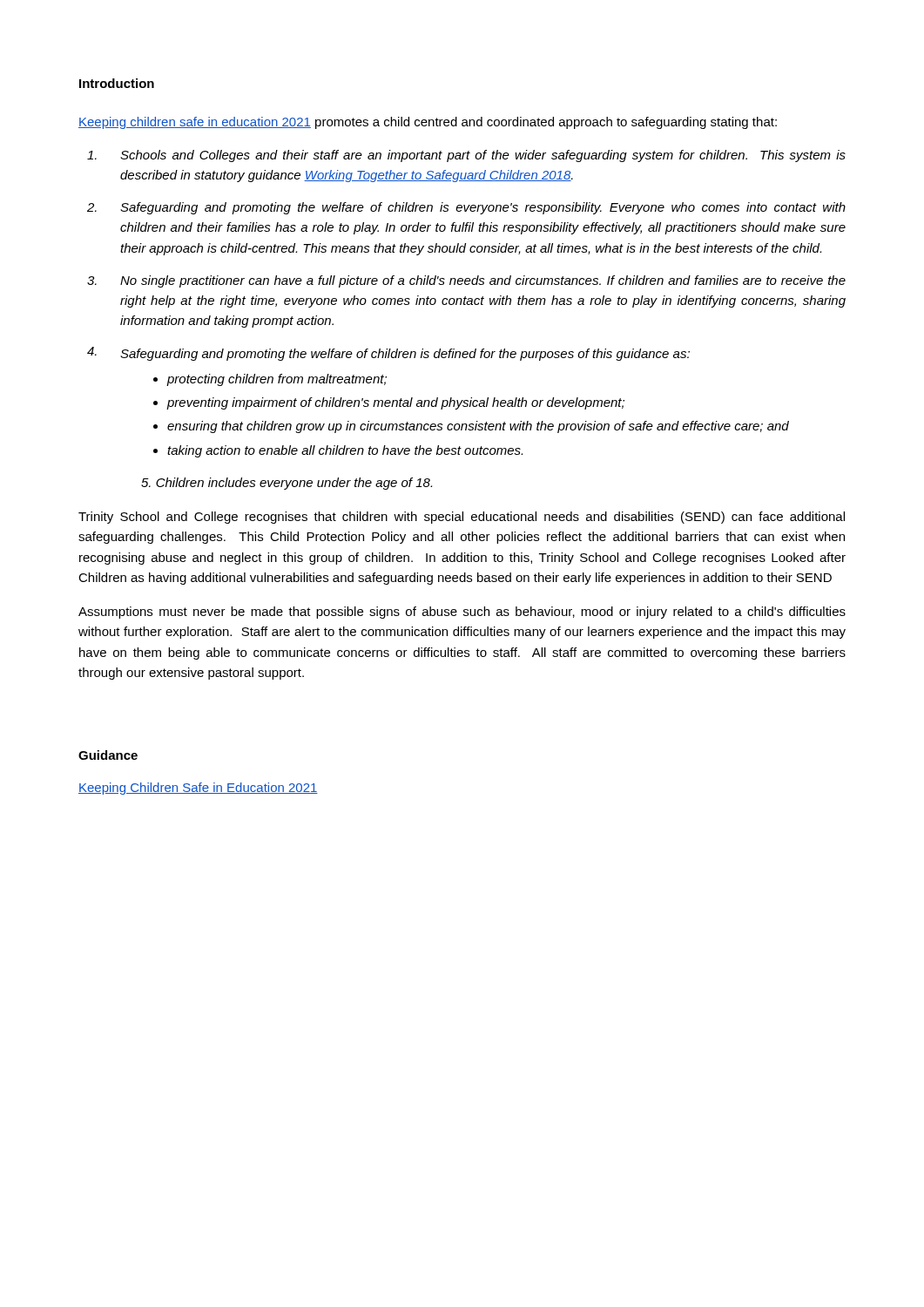924x1307 pixels.
Task: Locate the text block with the text "Trinity School and College recognises that children"
Action: (x=462, y=547)
